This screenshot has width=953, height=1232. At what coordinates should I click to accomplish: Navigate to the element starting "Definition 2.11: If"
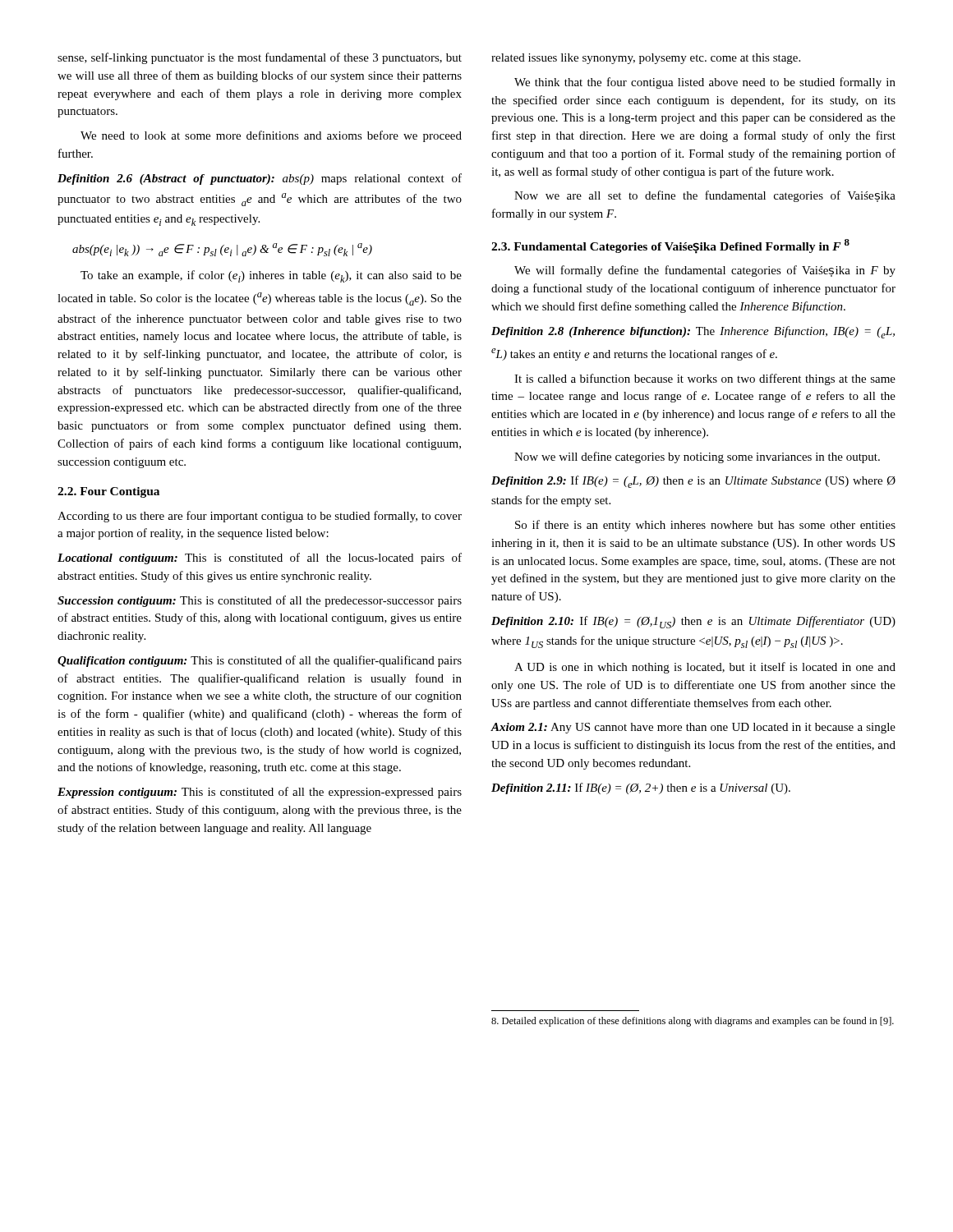[693, 788]
